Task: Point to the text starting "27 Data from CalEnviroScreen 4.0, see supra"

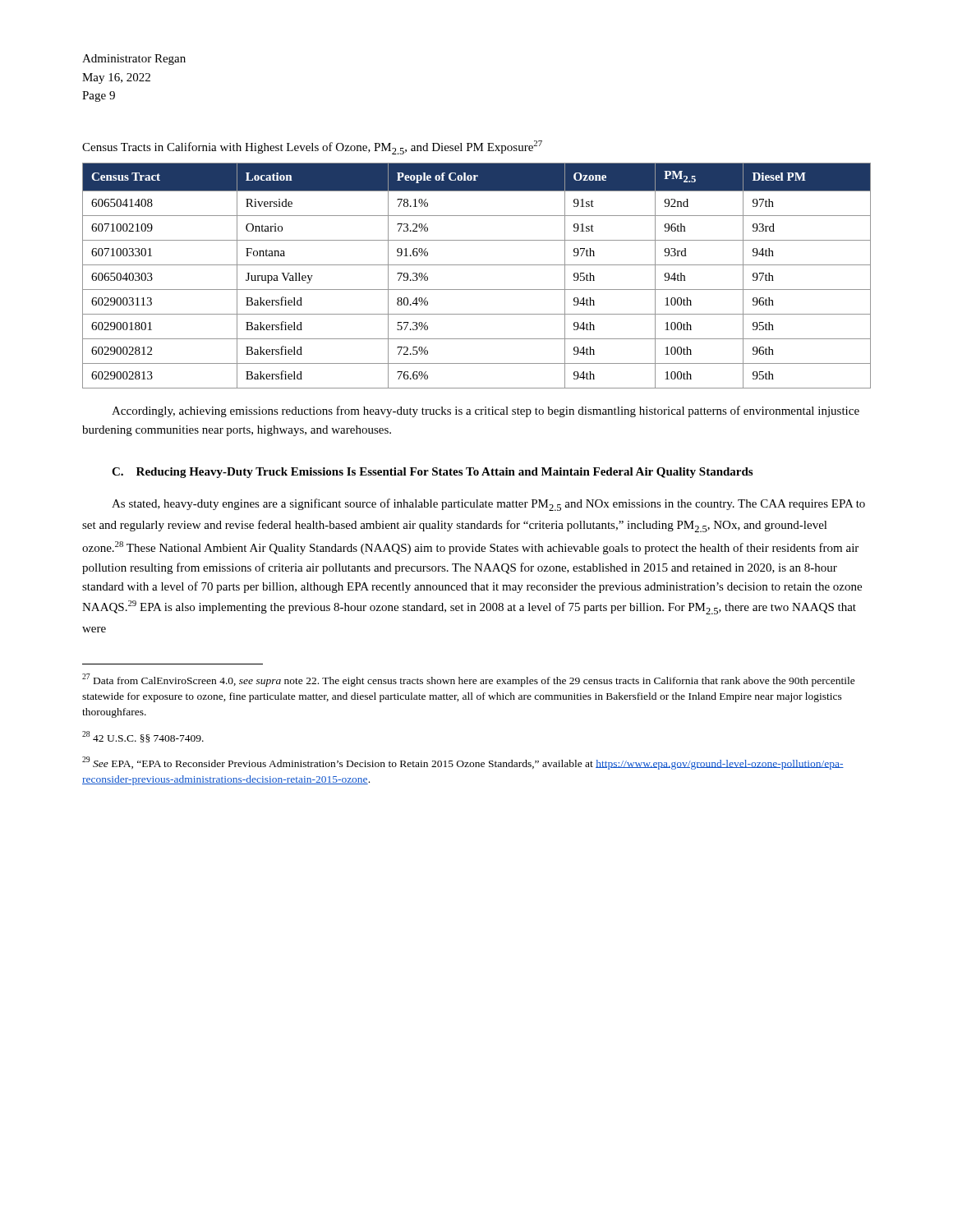Action: pyautogui.click(x=469, y=695)
